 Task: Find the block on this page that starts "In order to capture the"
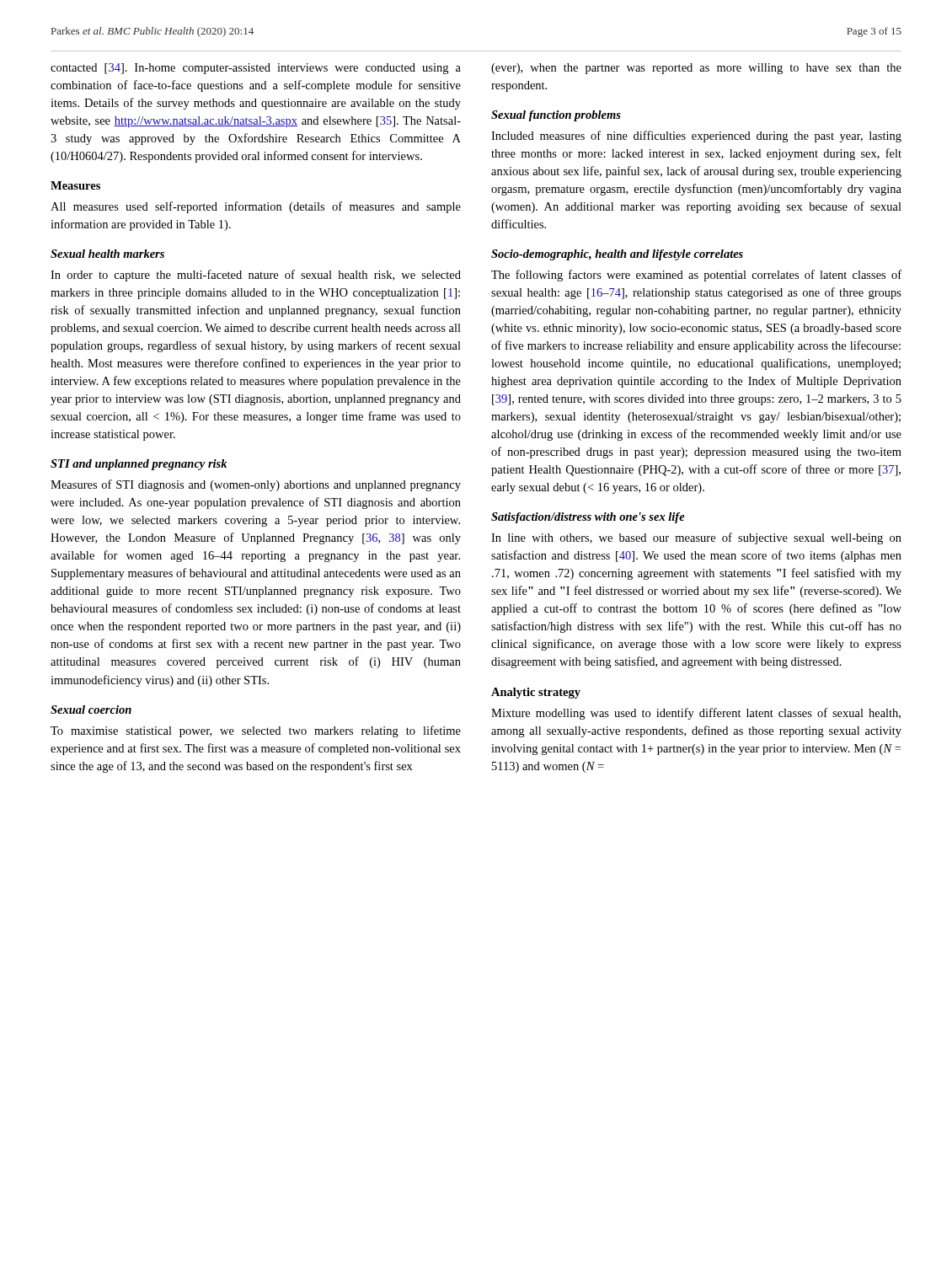(256, 355)
